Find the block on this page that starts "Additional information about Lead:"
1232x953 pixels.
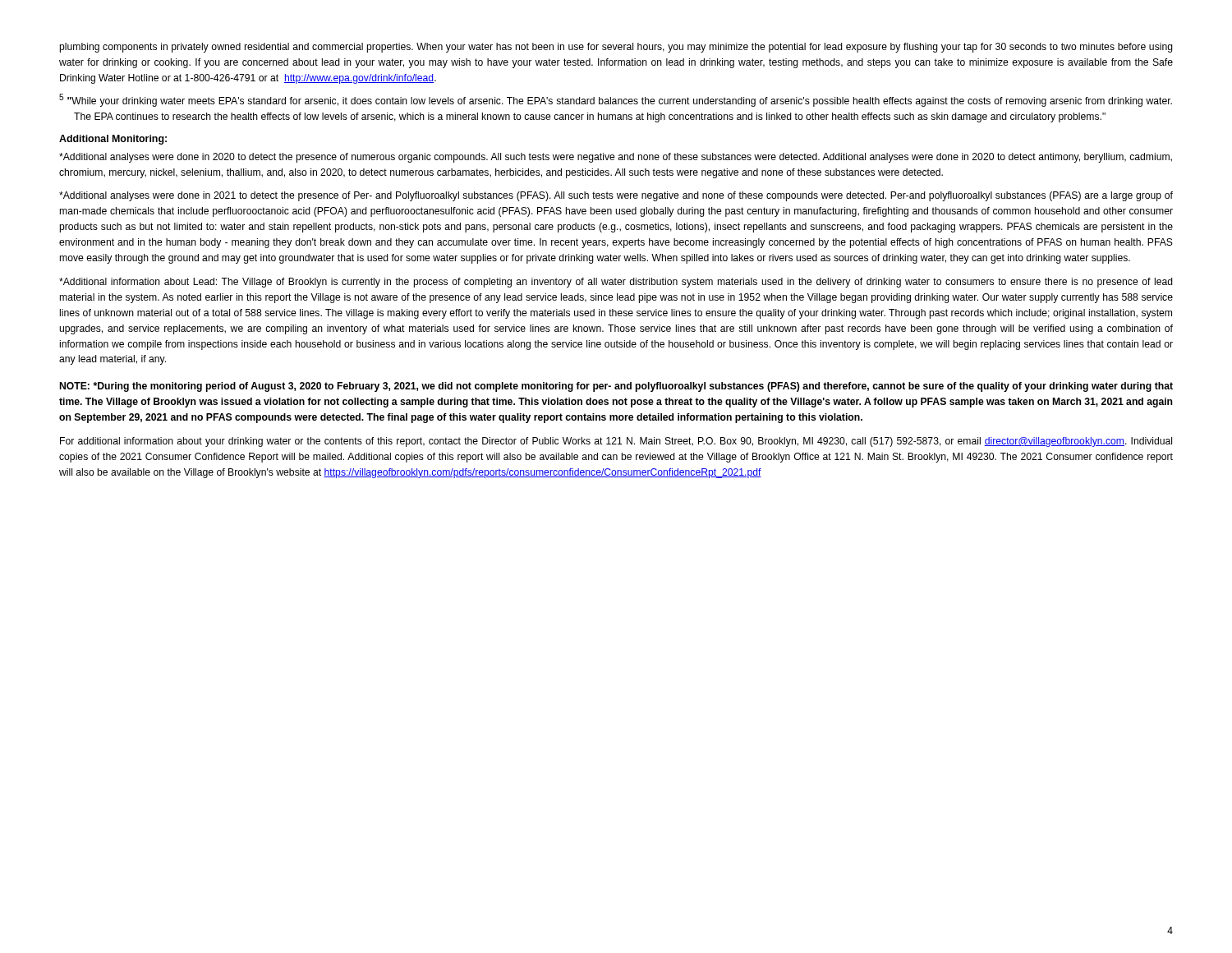616,321
